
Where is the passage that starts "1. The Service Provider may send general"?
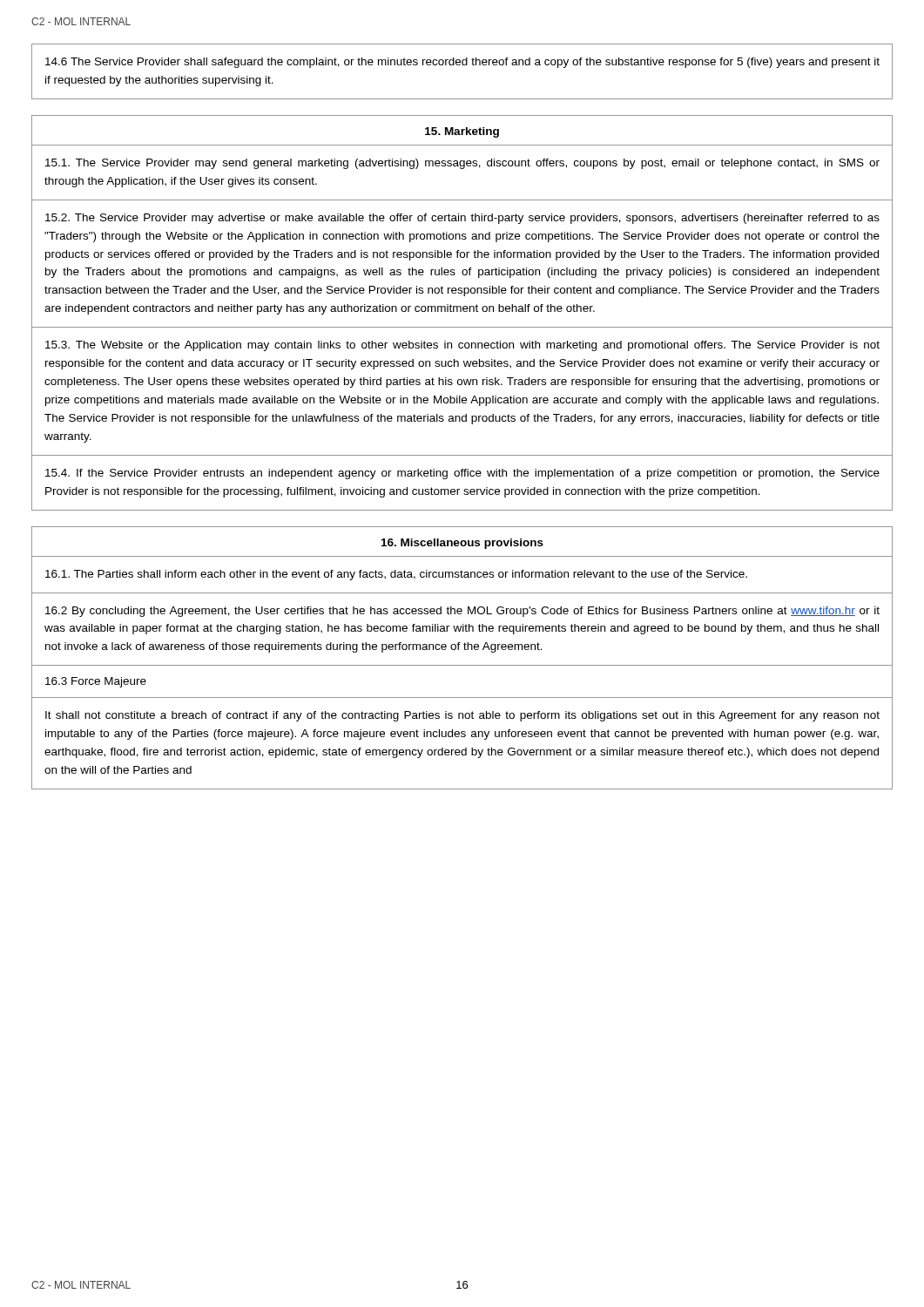pos(462,171)
